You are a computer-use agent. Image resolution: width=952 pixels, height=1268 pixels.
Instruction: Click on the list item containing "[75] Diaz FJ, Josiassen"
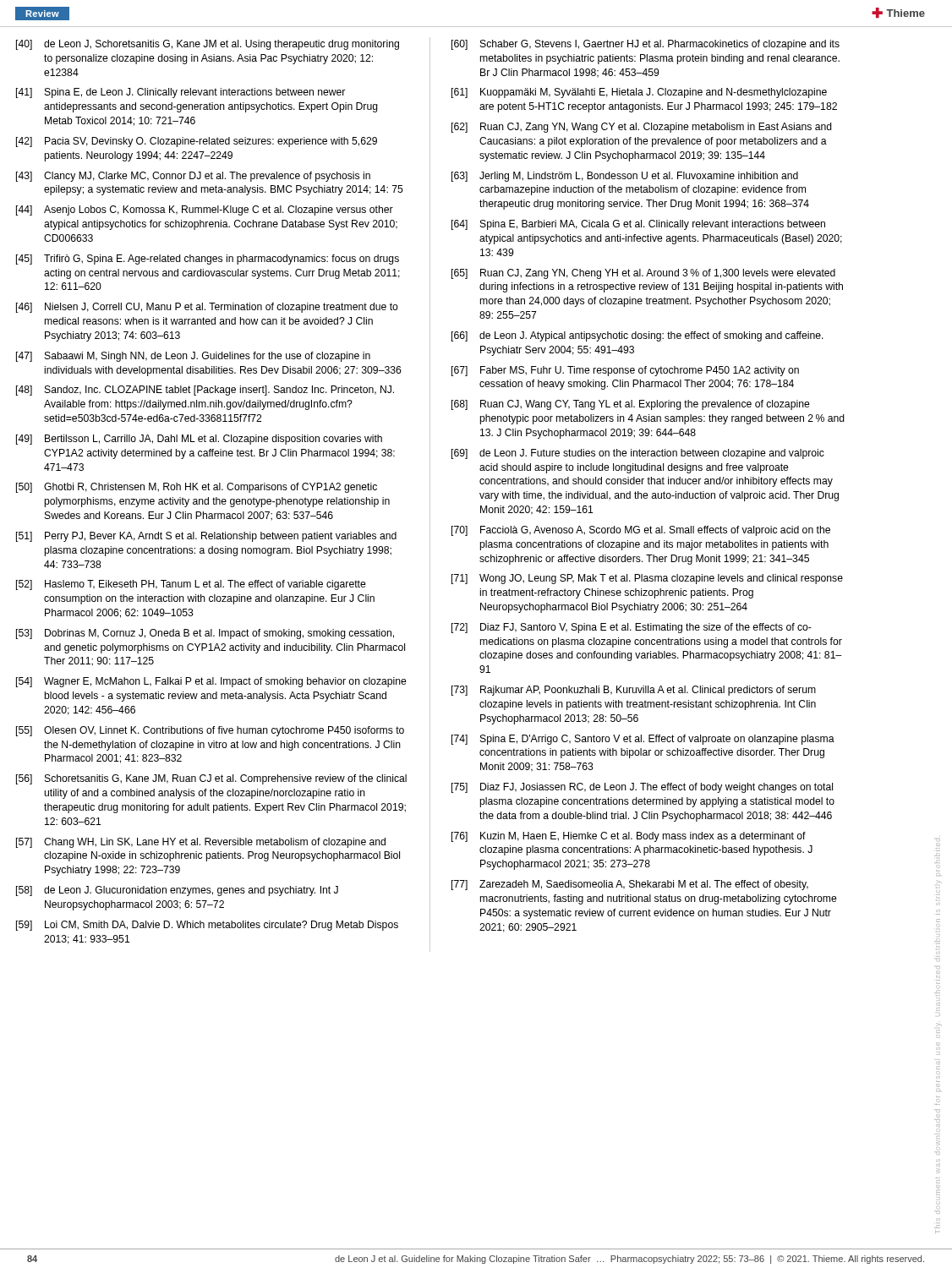(648, 802)
